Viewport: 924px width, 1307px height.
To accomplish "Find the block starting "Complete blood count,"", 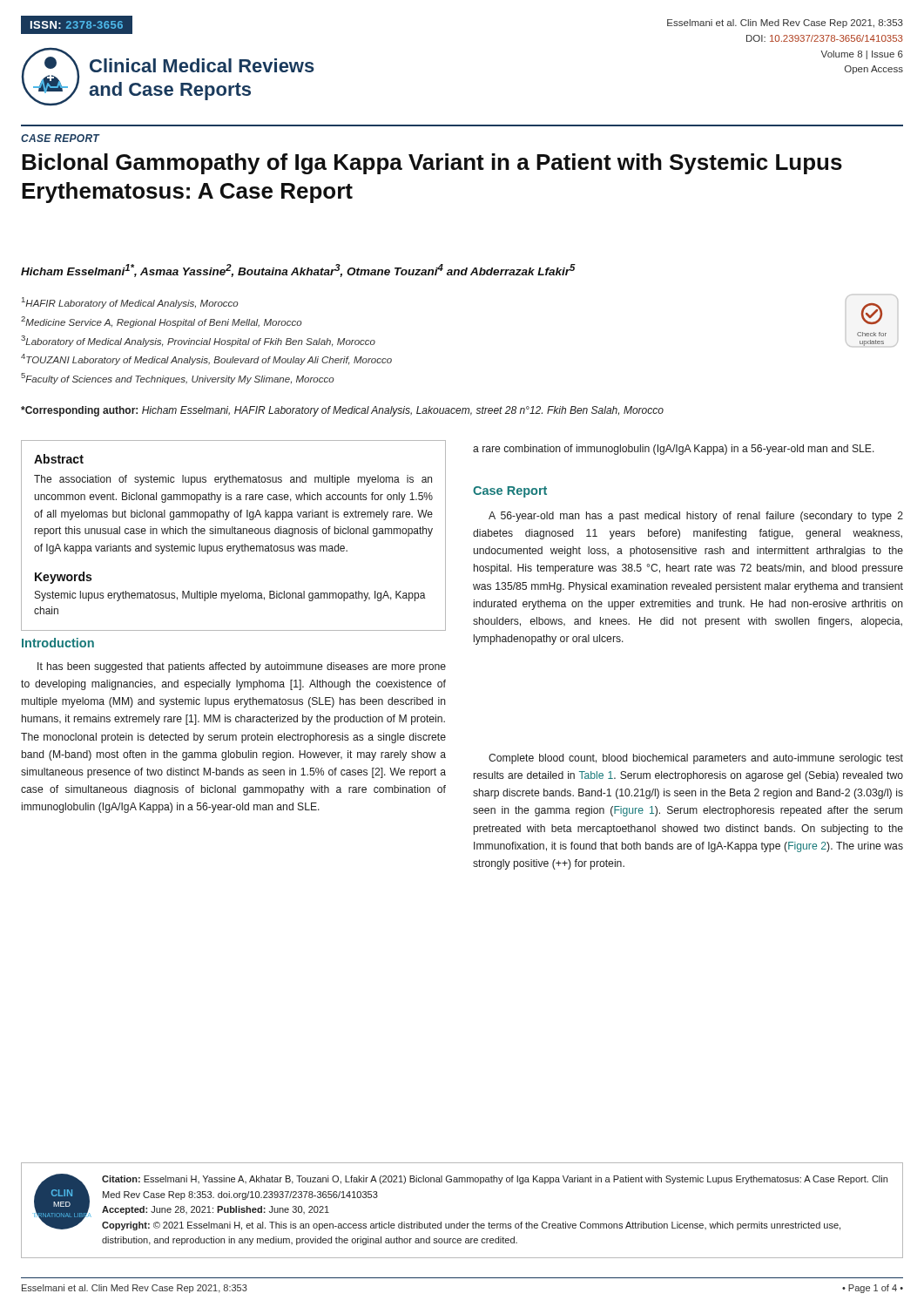I will coord(688,811).
